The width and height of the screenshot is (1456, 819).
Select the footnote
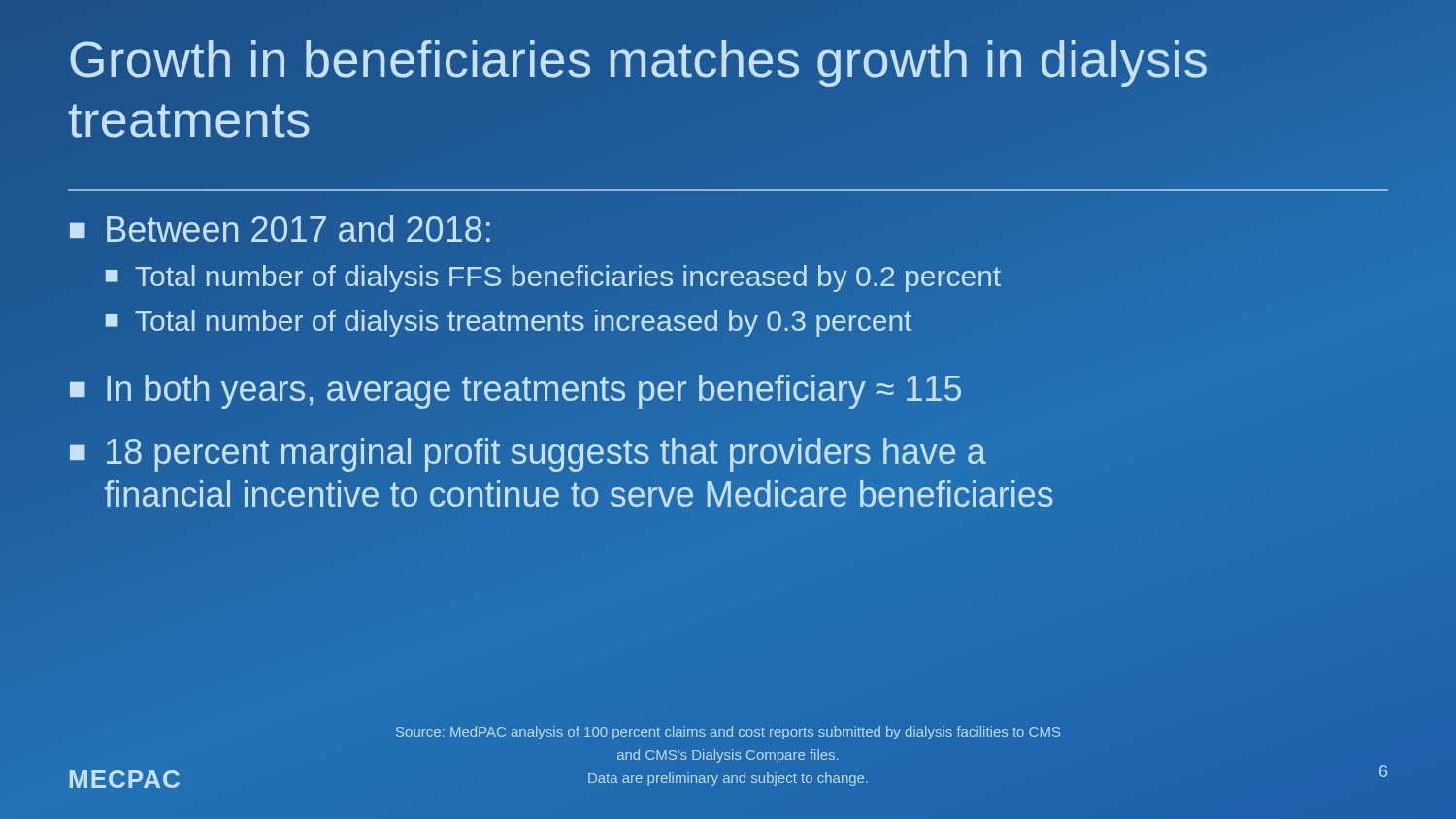728,754
